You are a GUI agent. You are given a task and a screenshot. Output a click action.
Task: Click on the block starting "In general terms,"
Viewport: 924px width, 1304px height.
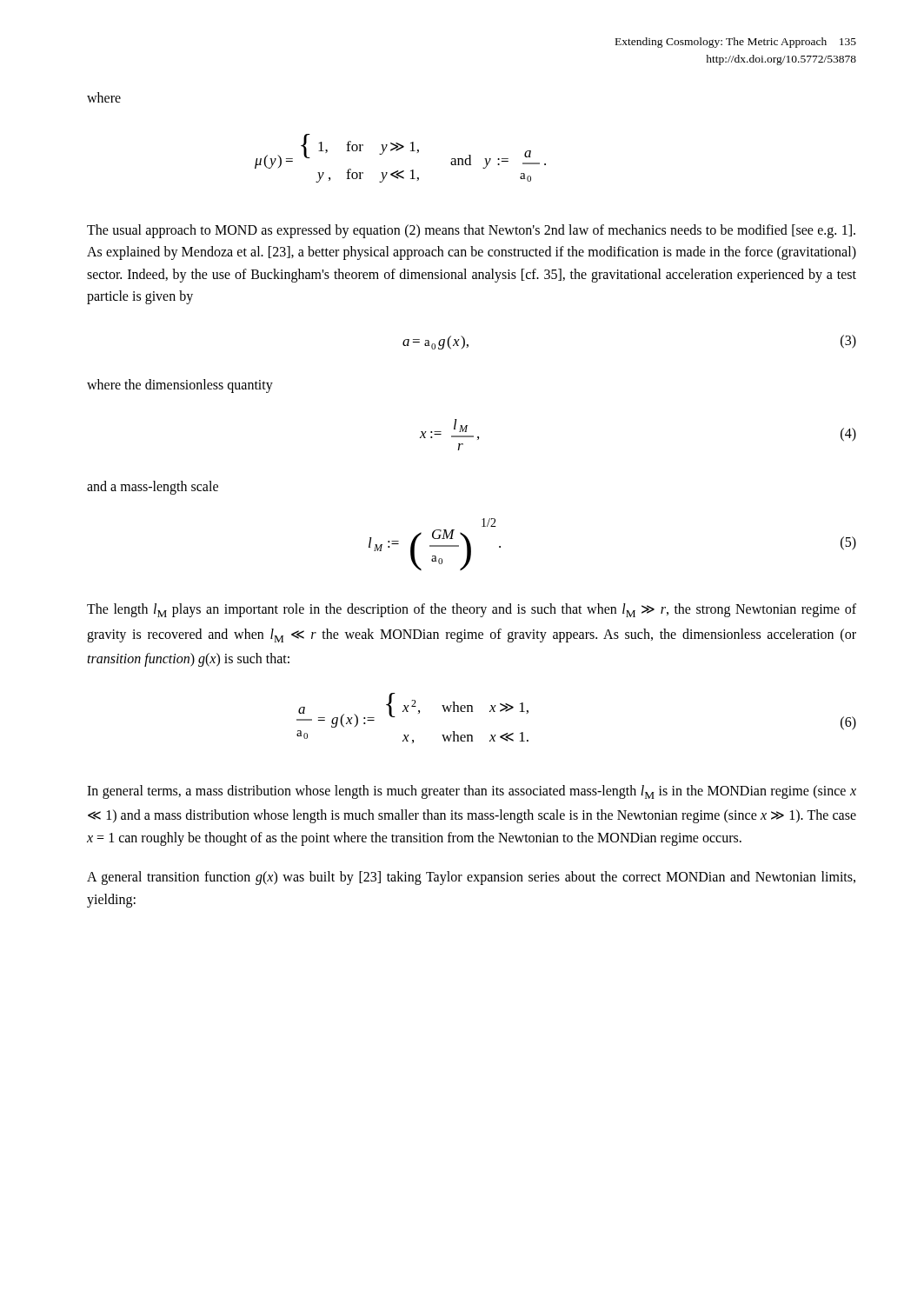coord(472,814)
